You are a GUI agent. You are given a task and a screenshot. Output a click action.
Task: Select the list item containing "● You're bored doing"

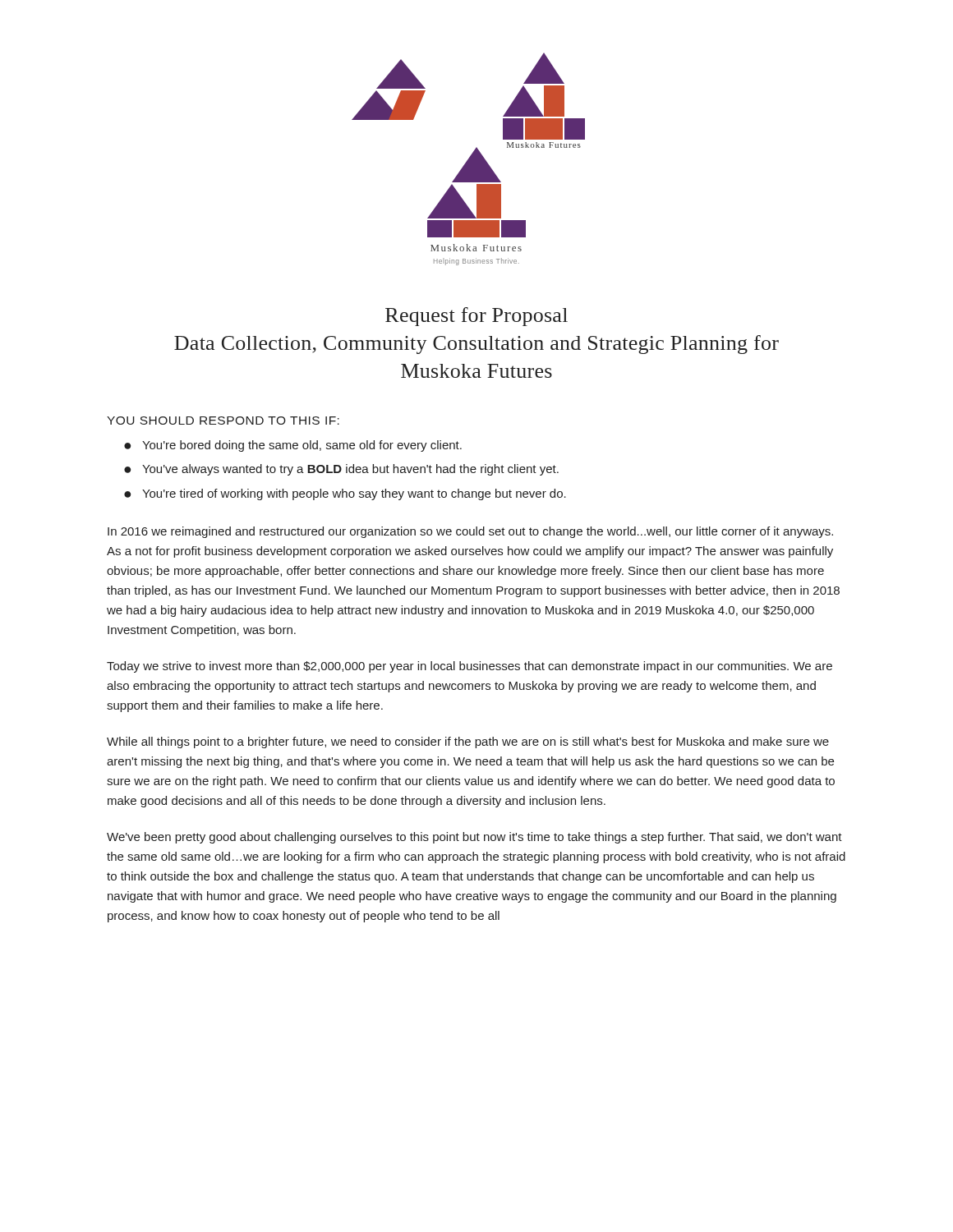tap(293, 446)
